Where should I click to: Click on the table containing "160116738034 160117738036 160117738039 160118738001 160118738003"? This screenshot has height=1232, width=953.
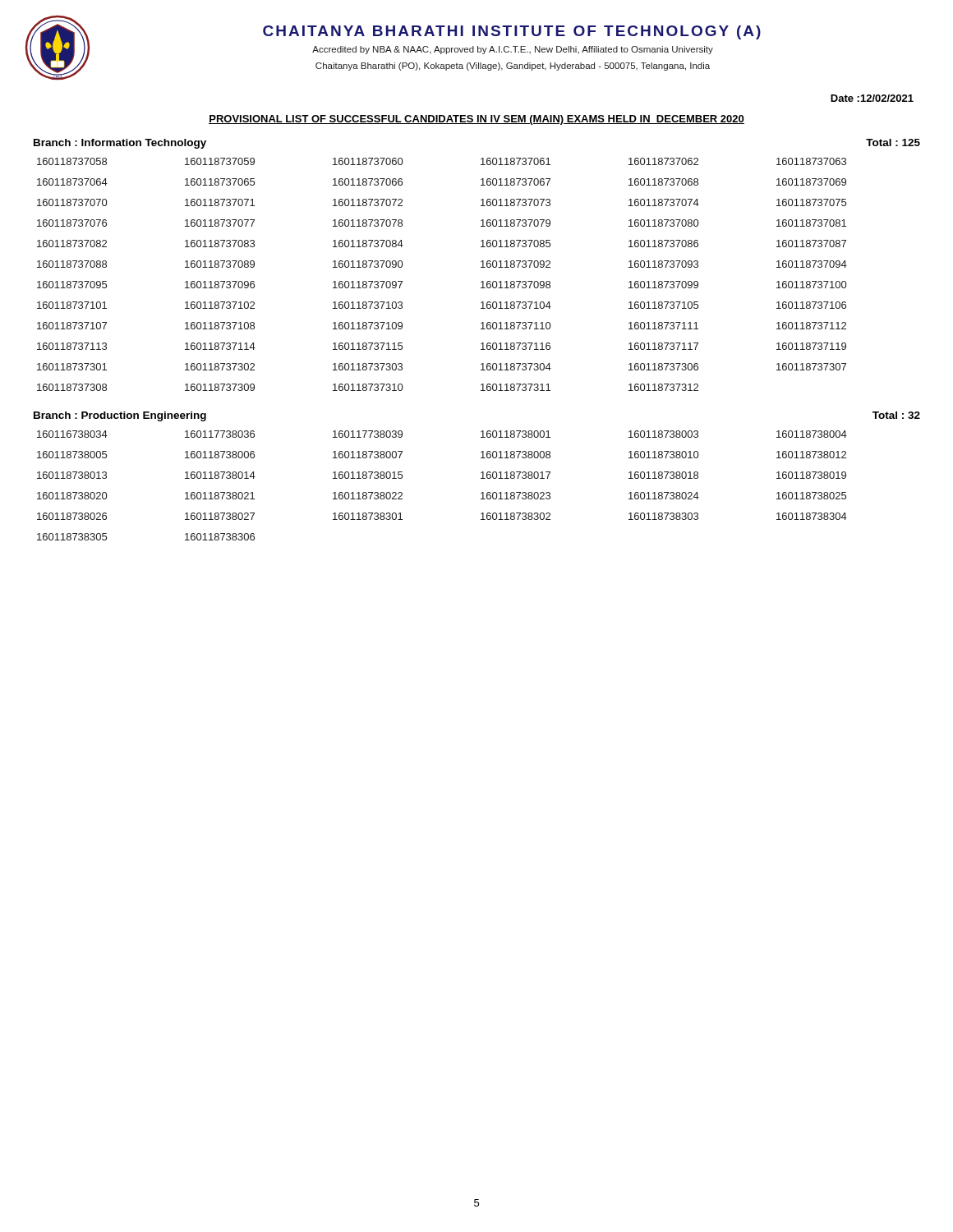pos(476,485)
